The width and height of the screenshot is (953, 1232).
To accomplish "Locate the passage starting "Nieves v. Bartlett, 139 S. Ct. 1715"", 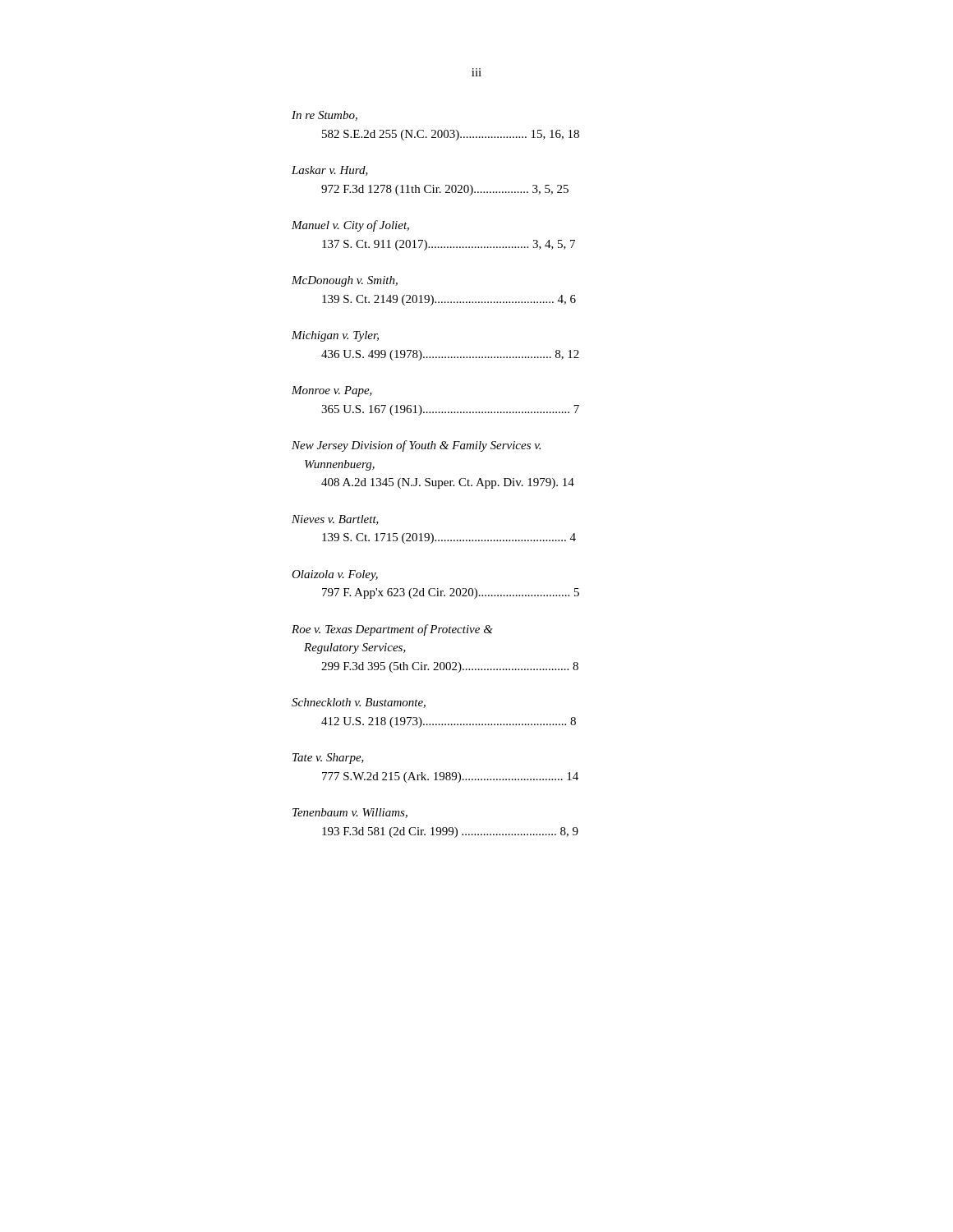I will pos(546,528).
